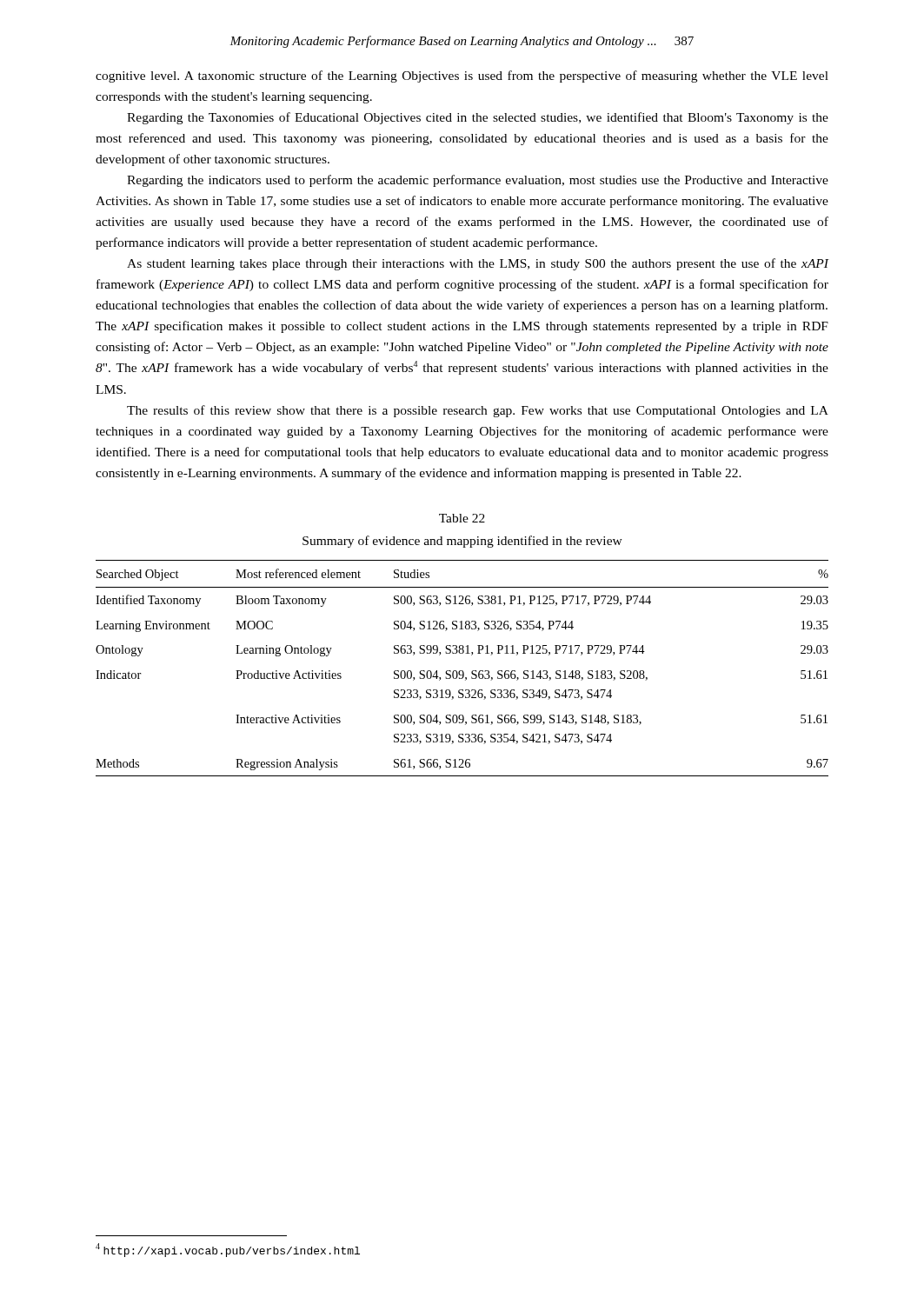Click on the region starting "cognitive level. A taxonomic structure of the Learning"

[462, 86]
